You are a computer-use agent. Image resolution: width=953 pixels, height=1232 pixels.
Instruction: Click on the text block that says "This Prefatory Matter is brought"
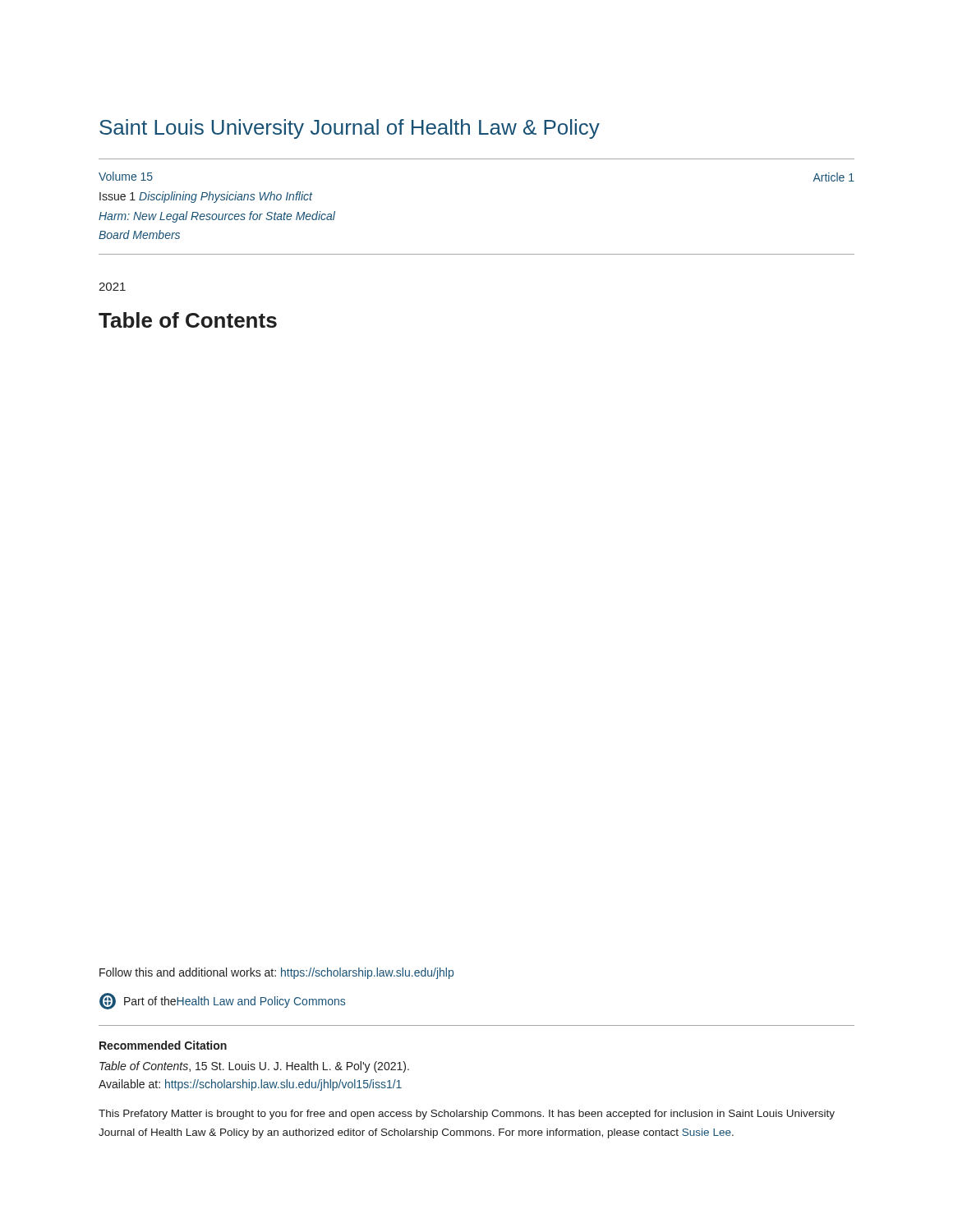pyautogui.click(x=476, y=1123)
